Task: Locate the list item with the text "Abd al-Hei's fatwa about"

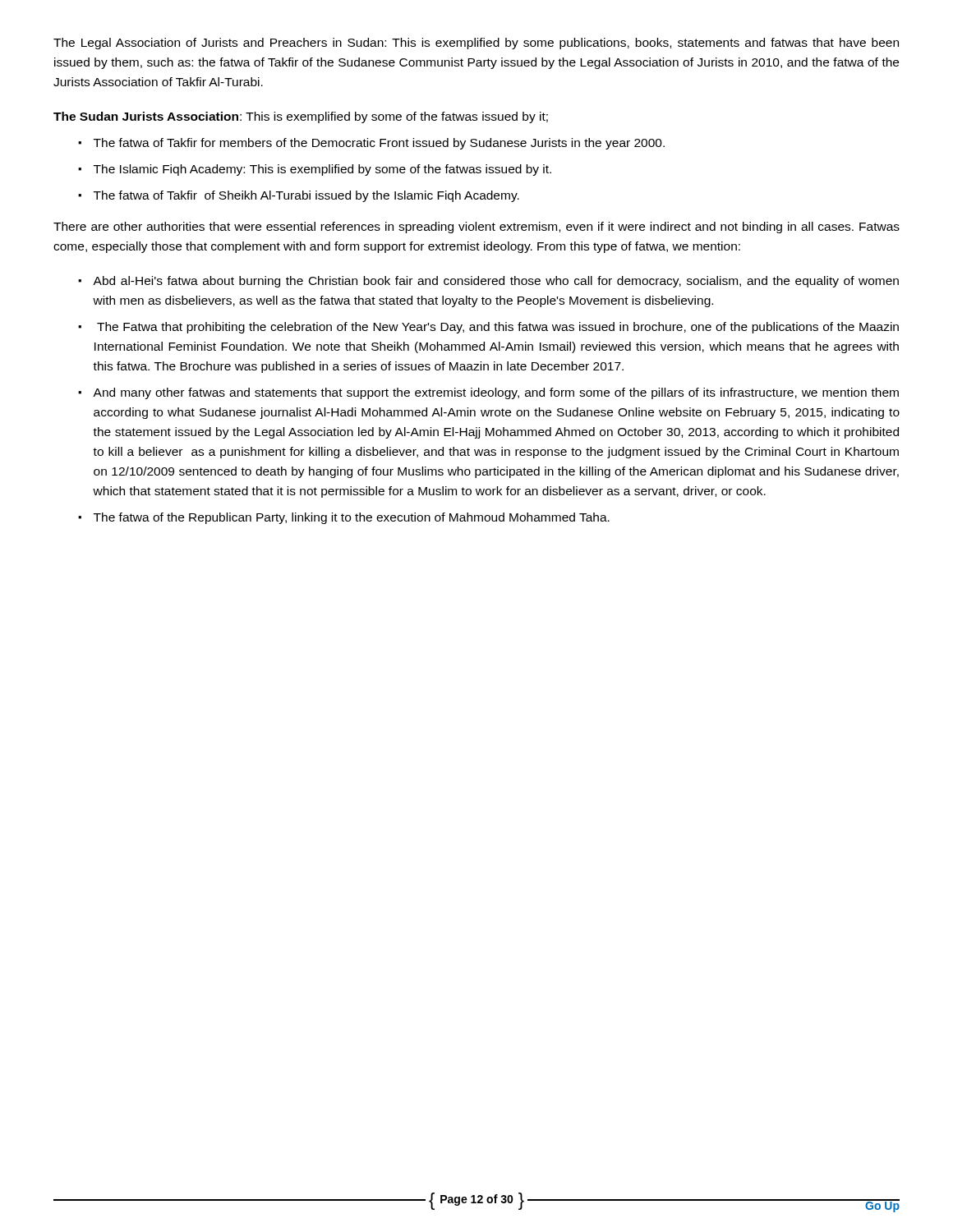Action: (x=496, y=291)
